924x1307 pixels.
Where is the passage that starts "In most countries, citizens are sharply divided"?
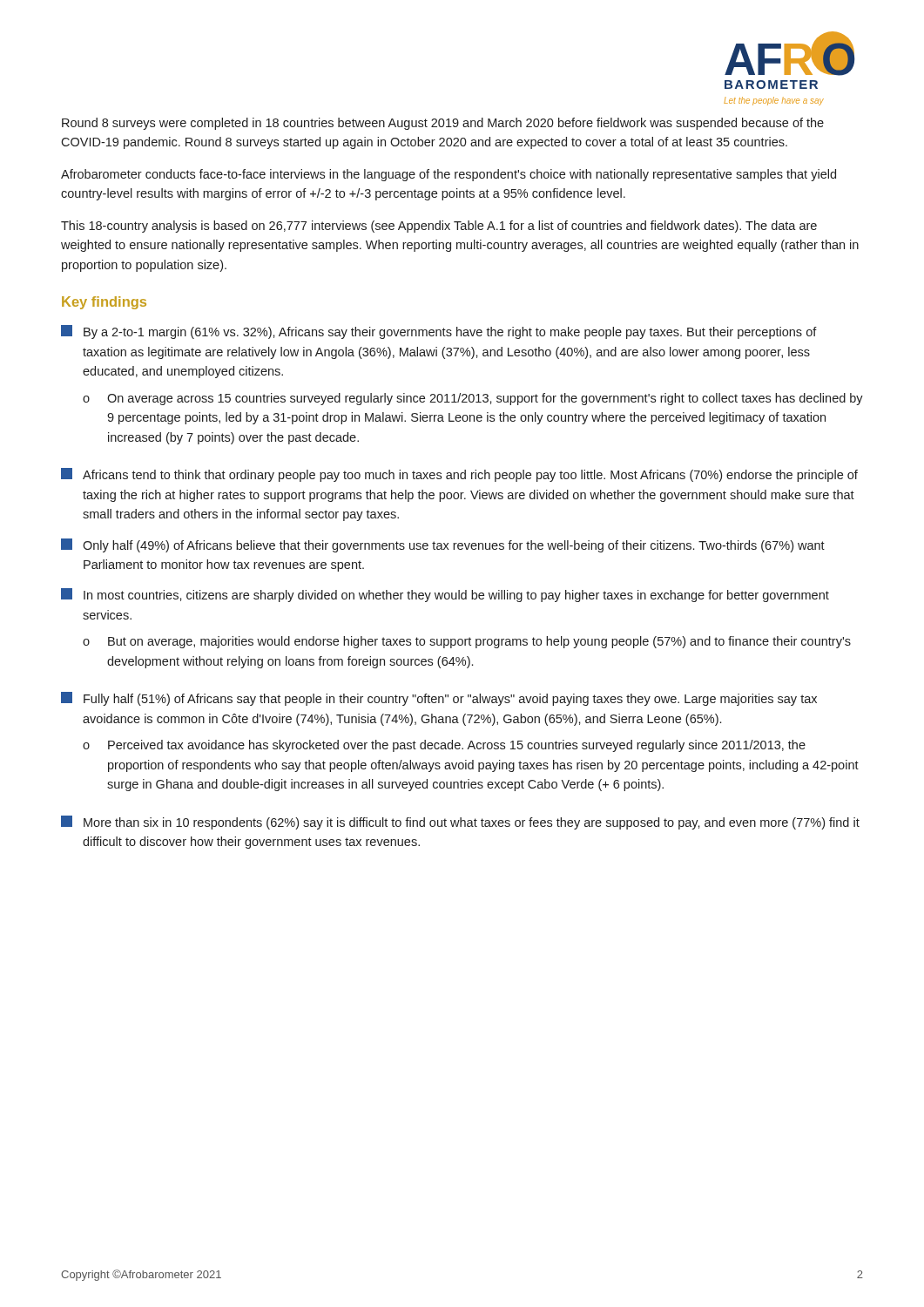click(462, 632)
